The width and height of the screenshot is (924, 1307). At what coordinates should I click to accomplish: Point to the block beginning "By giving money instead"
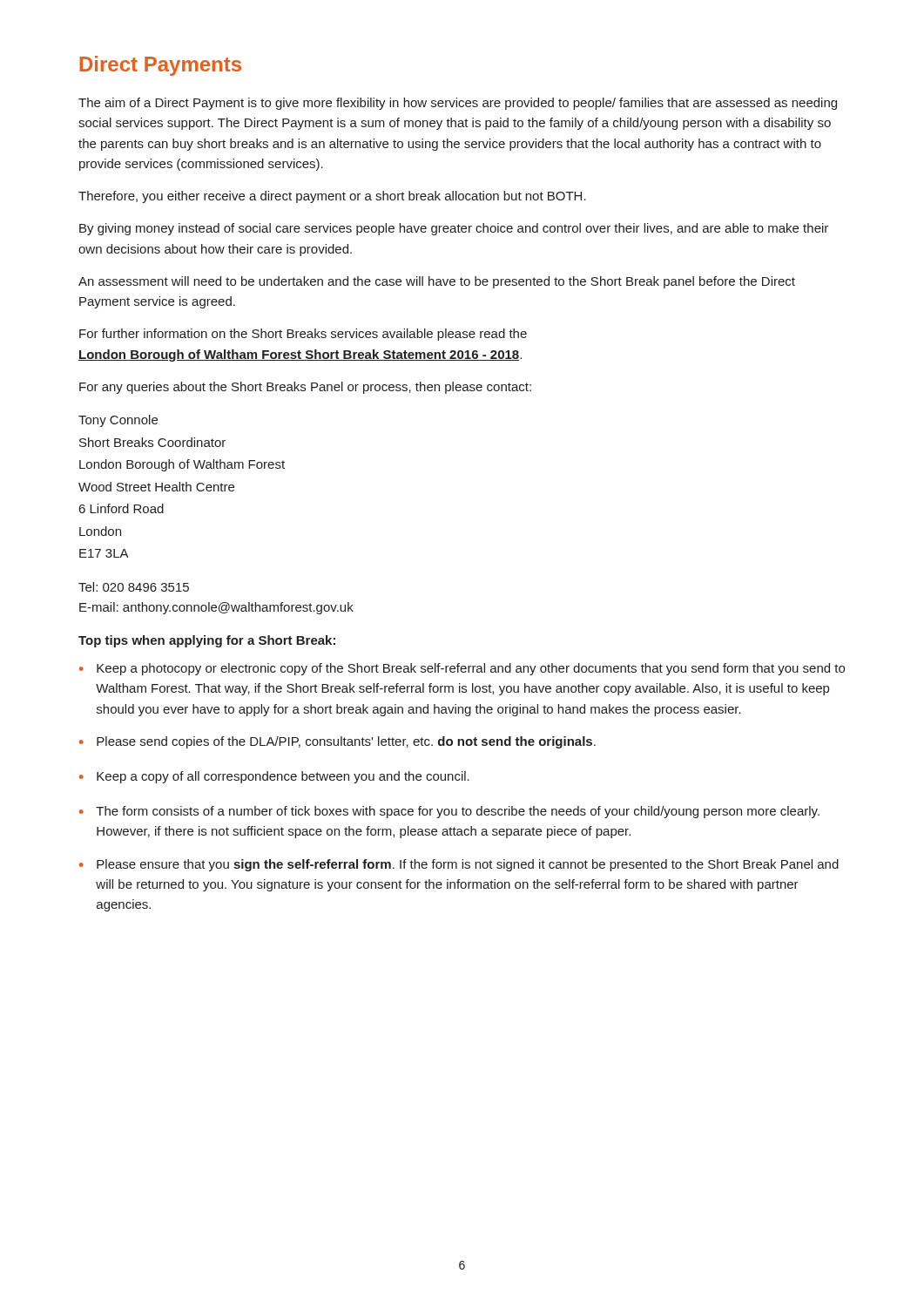(x=453, y=238)
